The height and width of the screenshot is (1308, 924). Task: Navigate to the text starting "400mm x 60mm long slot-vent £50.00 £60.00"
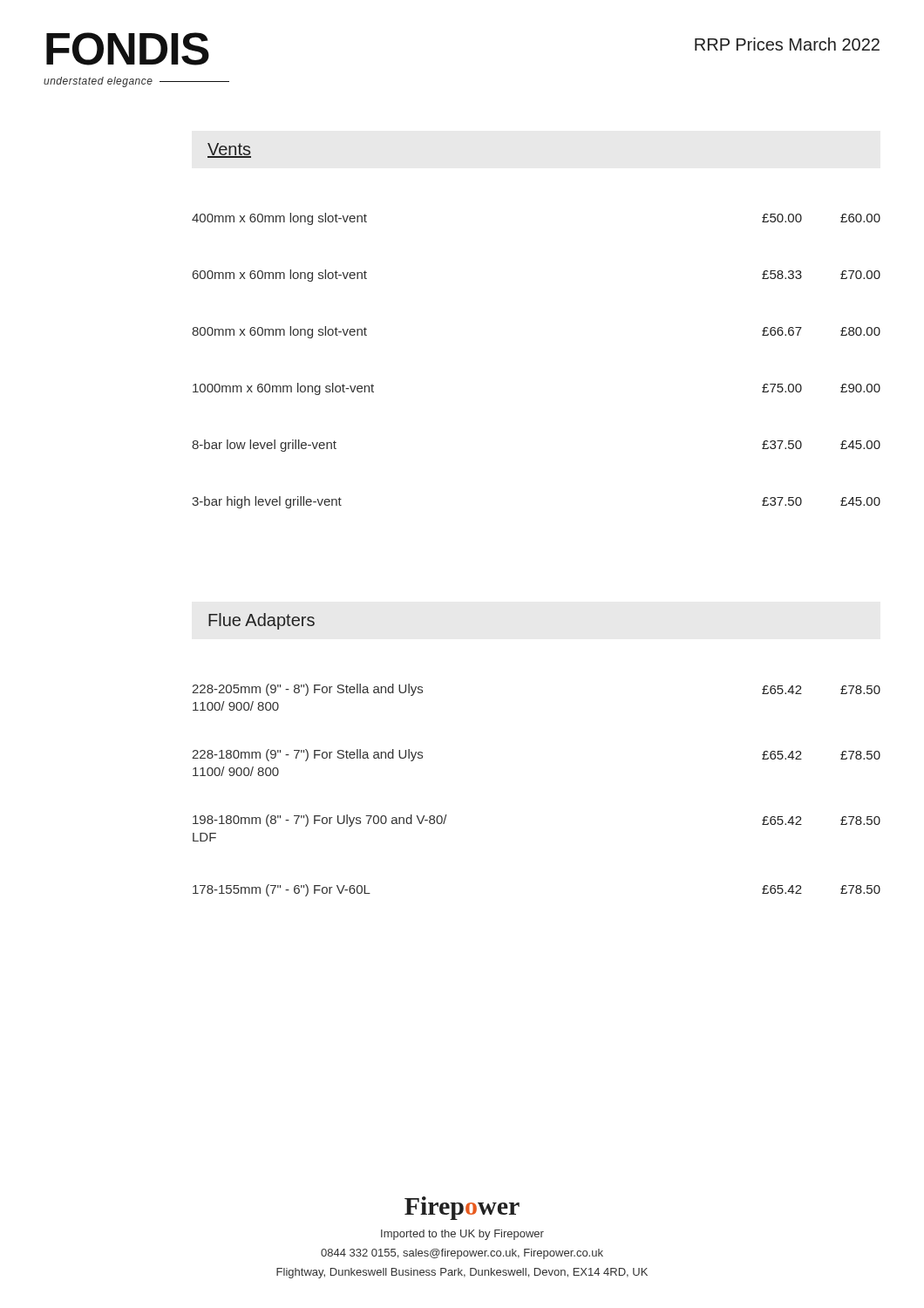pos(280,218)
